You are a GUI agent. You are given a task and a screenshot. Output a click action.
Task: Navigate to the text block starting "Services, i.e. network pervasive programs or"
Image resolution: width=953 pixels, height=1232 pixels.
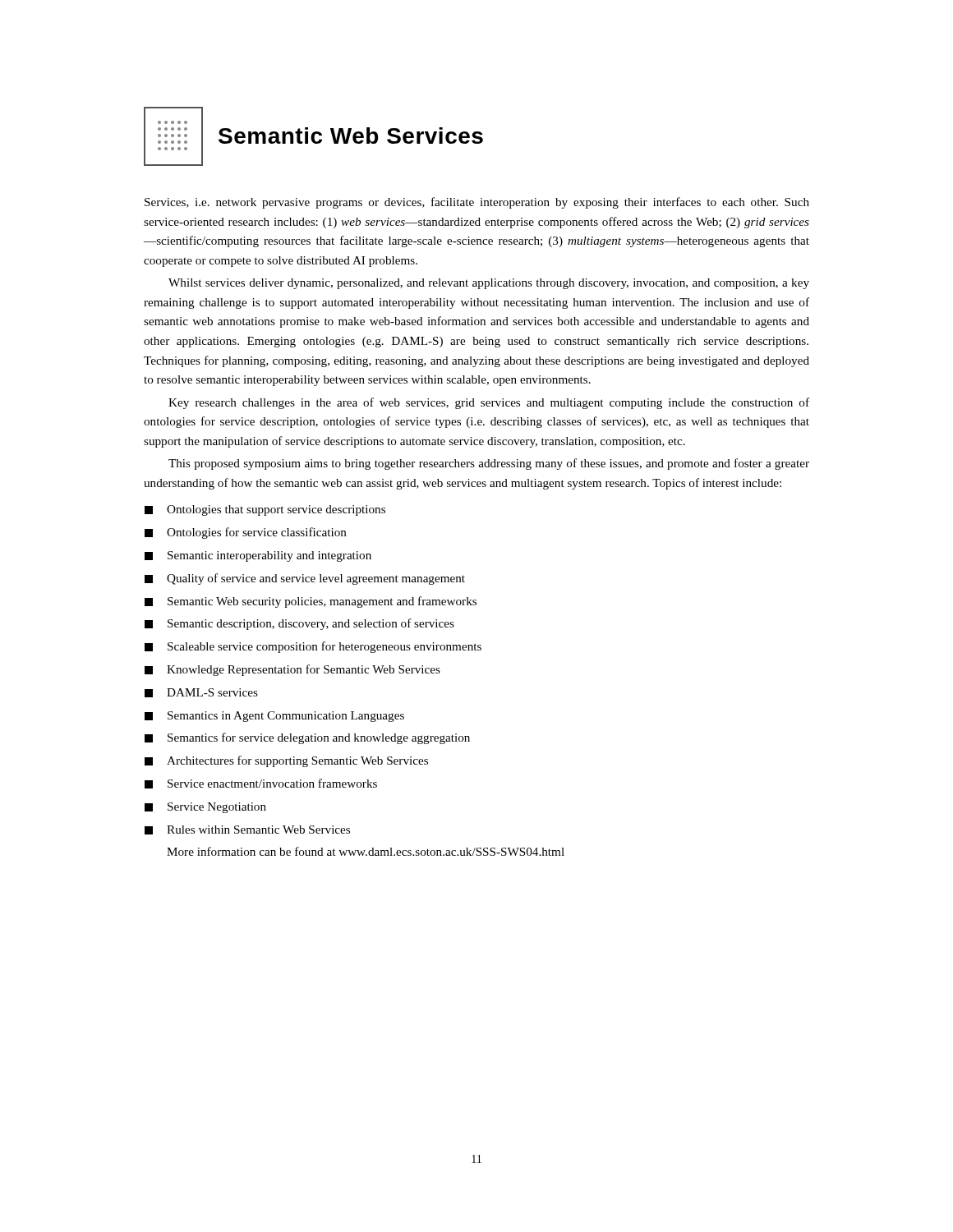click(x=476, y=342)
